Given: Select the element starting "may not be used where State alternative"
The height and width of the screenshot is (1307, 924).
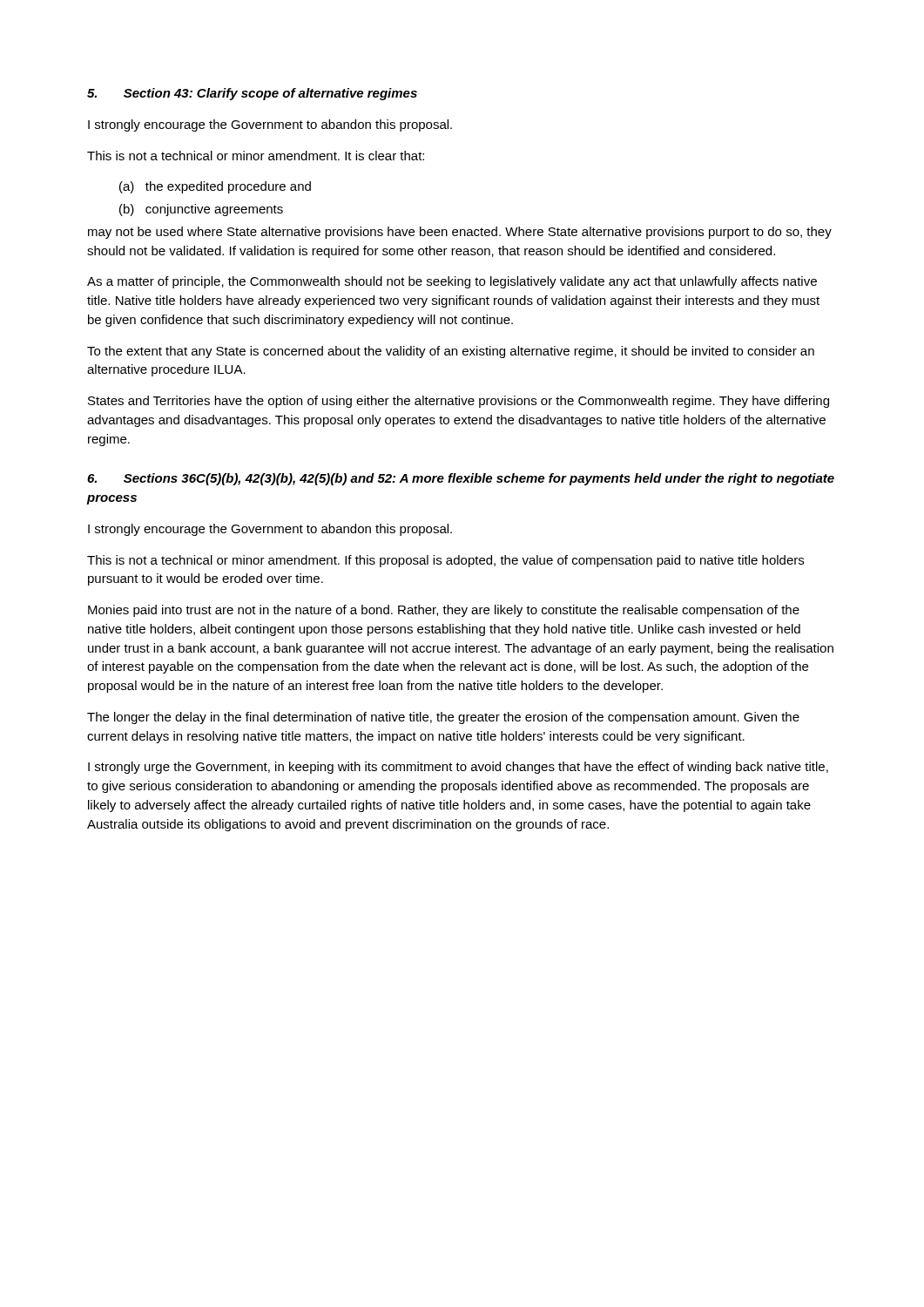Looking at the screenshot, I should (459, 241).
